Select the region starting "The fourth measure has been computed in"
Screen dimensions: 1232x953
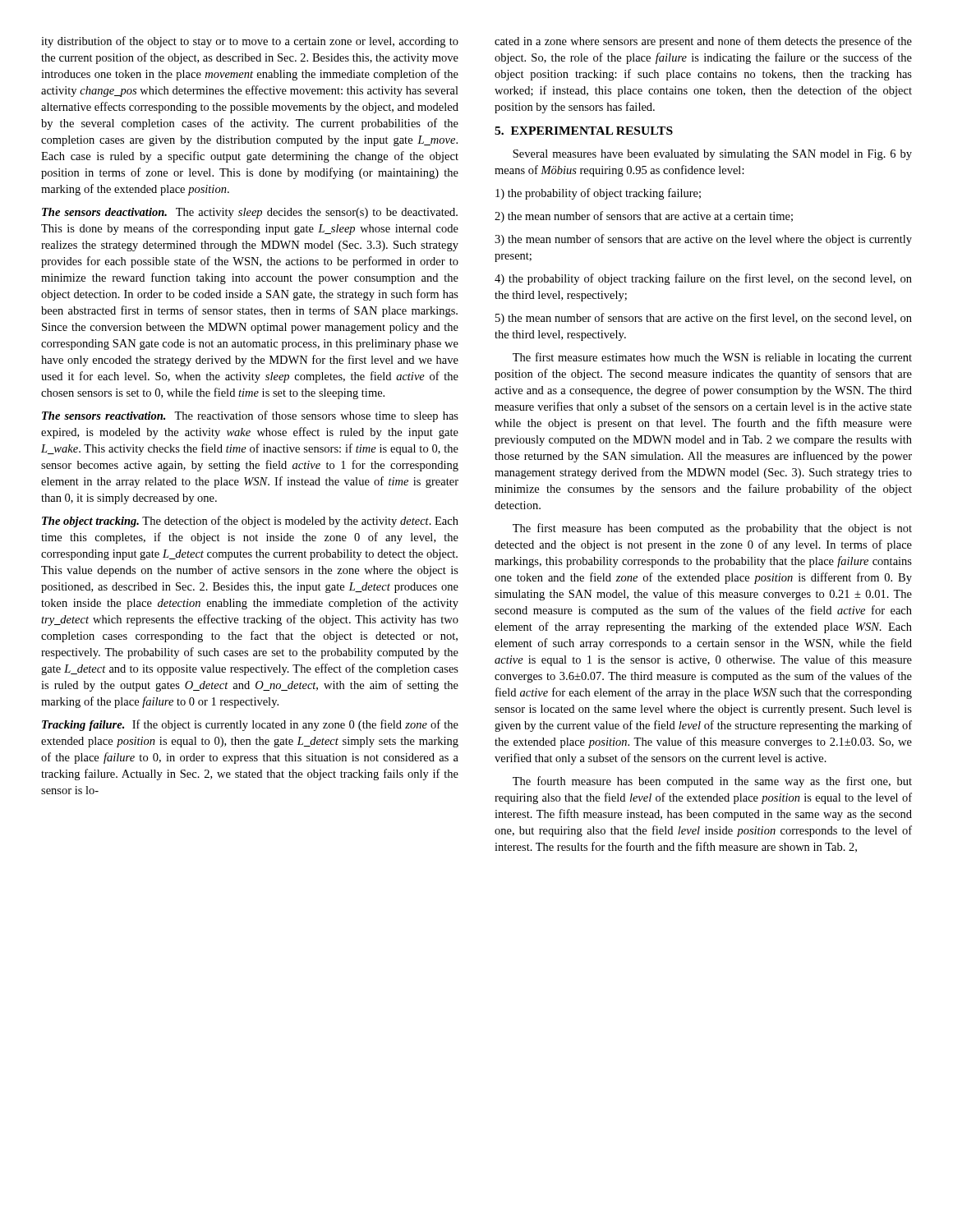(x=703, y=814)
